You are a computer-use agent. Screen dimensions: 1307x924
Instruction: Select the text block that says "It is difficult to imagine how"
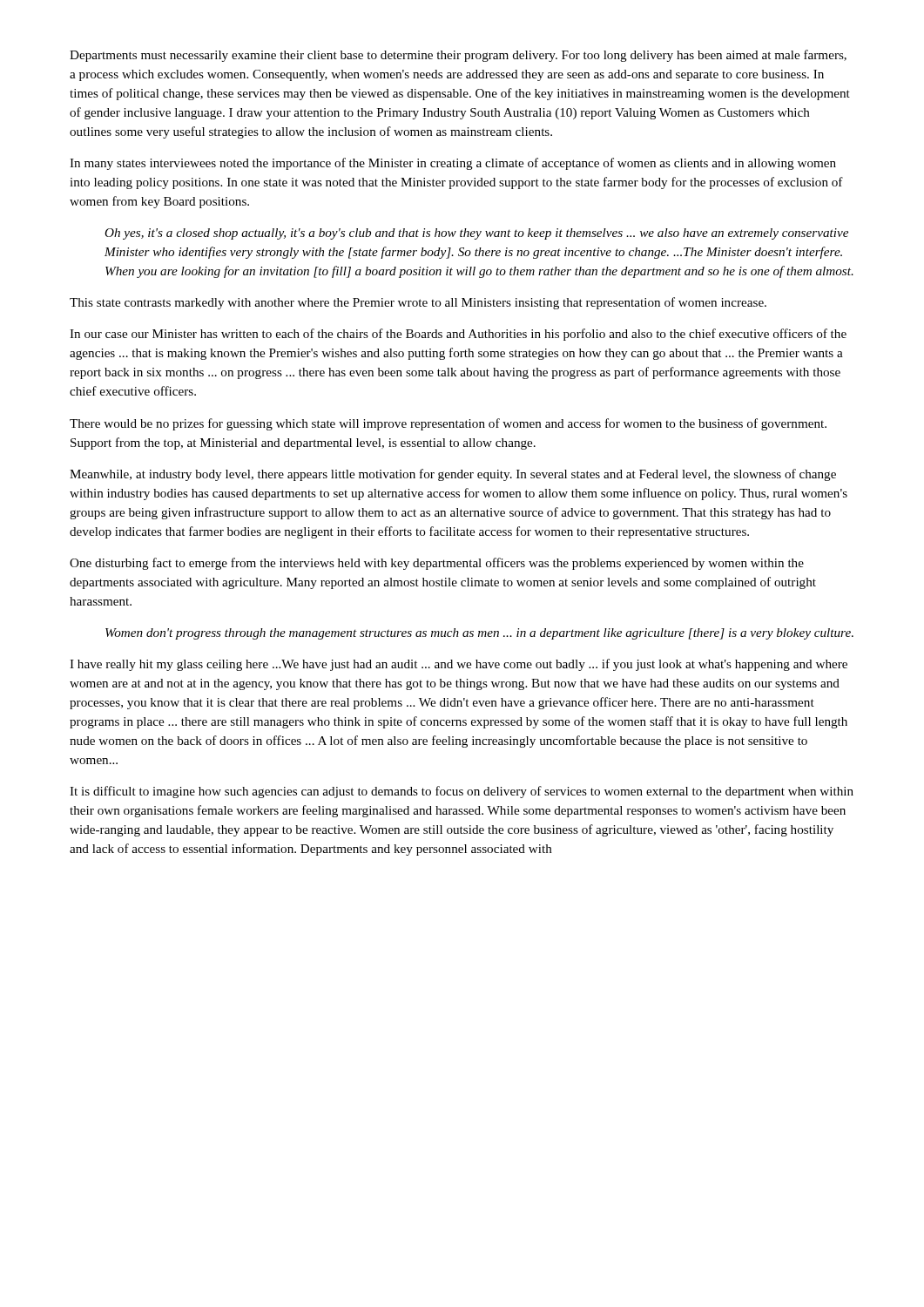[462, 819]
